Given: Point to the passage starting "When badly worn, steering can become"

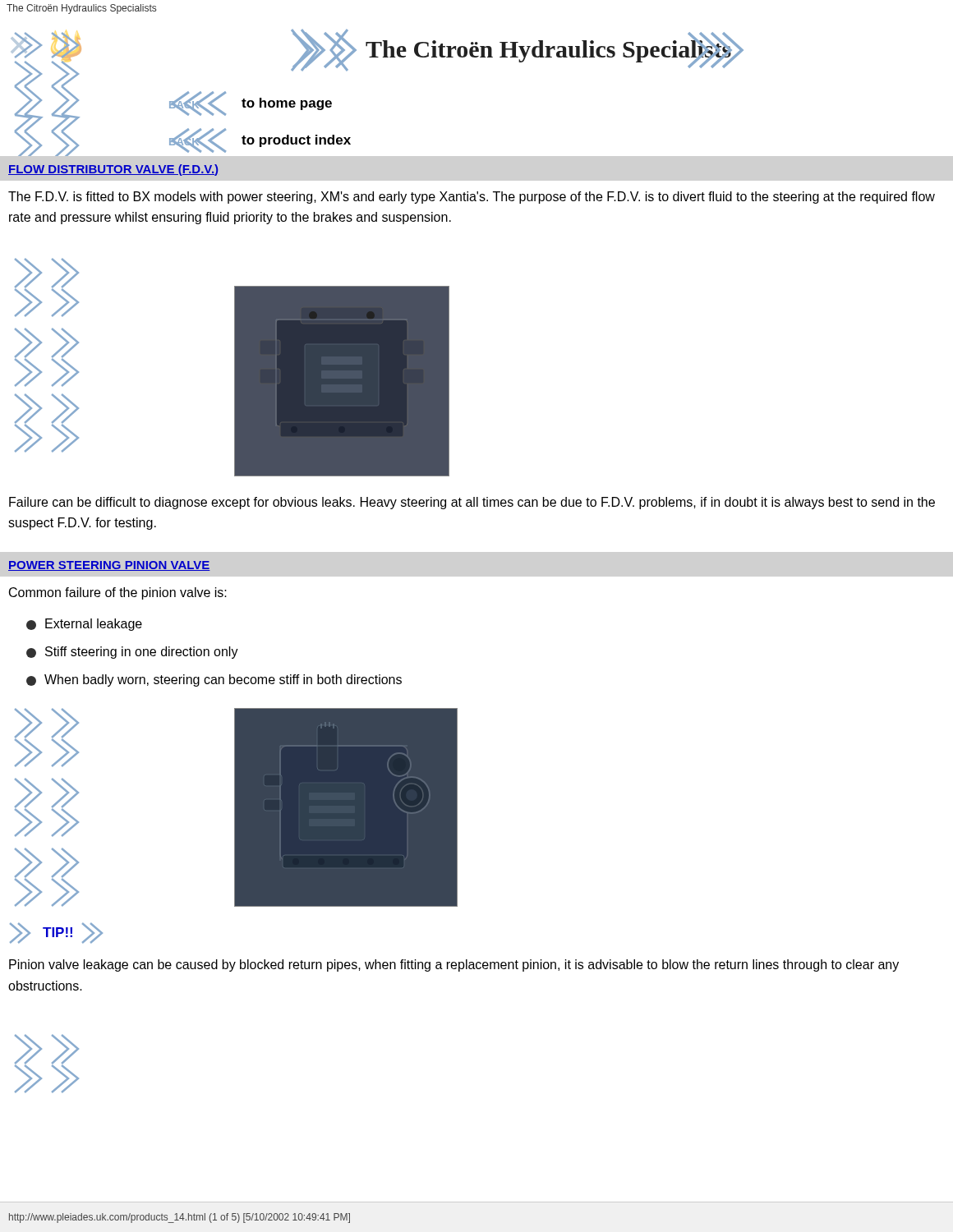Looking at the screenshot, I should [x=213, y=680].
